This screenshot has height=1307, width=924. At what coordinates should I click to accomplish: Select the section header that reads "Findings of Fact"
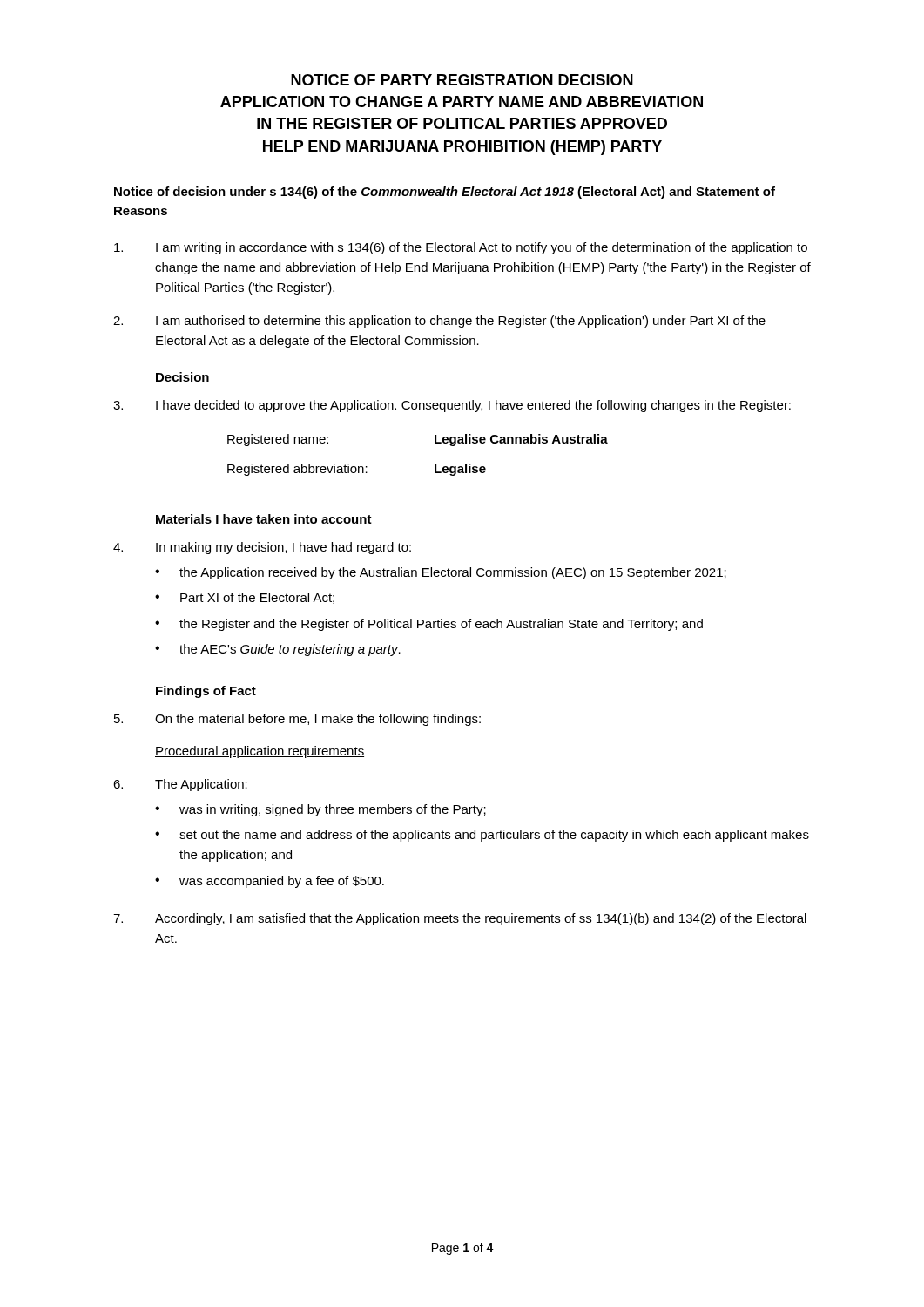pos(205,691)
